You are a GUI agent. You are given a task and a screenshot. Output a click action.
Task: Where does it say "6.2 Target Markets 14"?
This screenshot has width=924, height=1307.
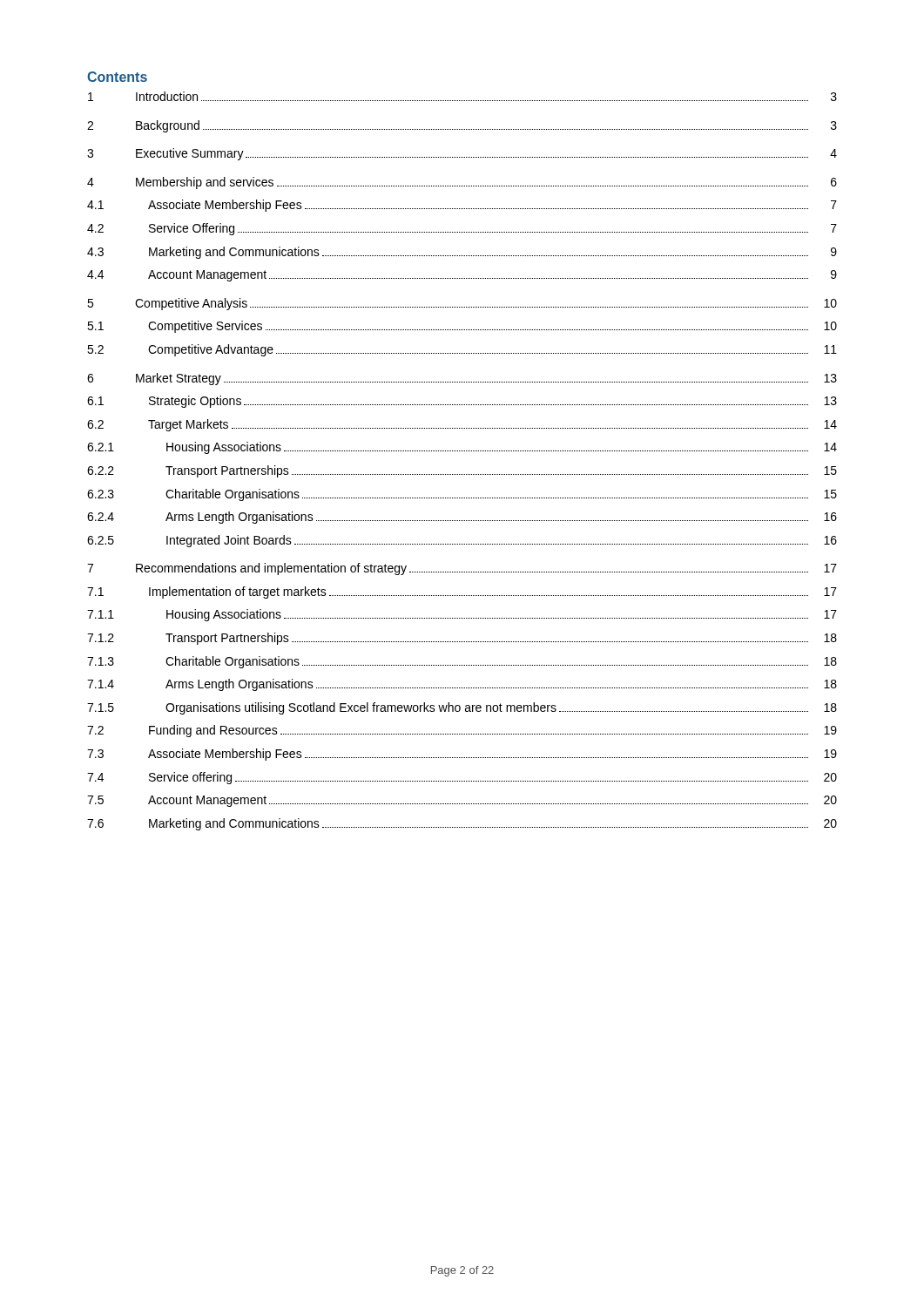(x=462, y=424)
